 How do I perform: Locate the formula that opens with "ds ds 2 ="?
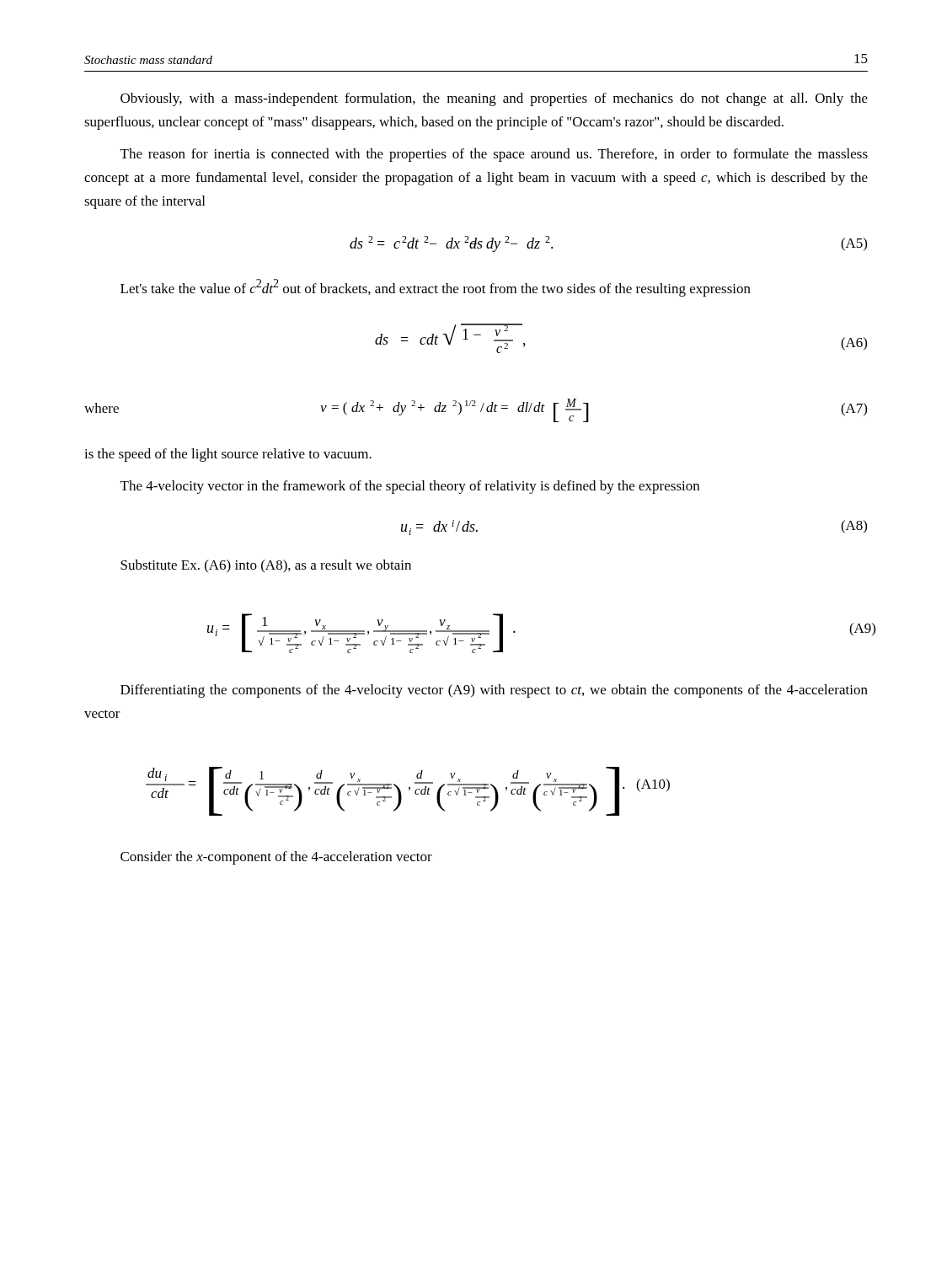pyautogui.click(x=452, y=244)
